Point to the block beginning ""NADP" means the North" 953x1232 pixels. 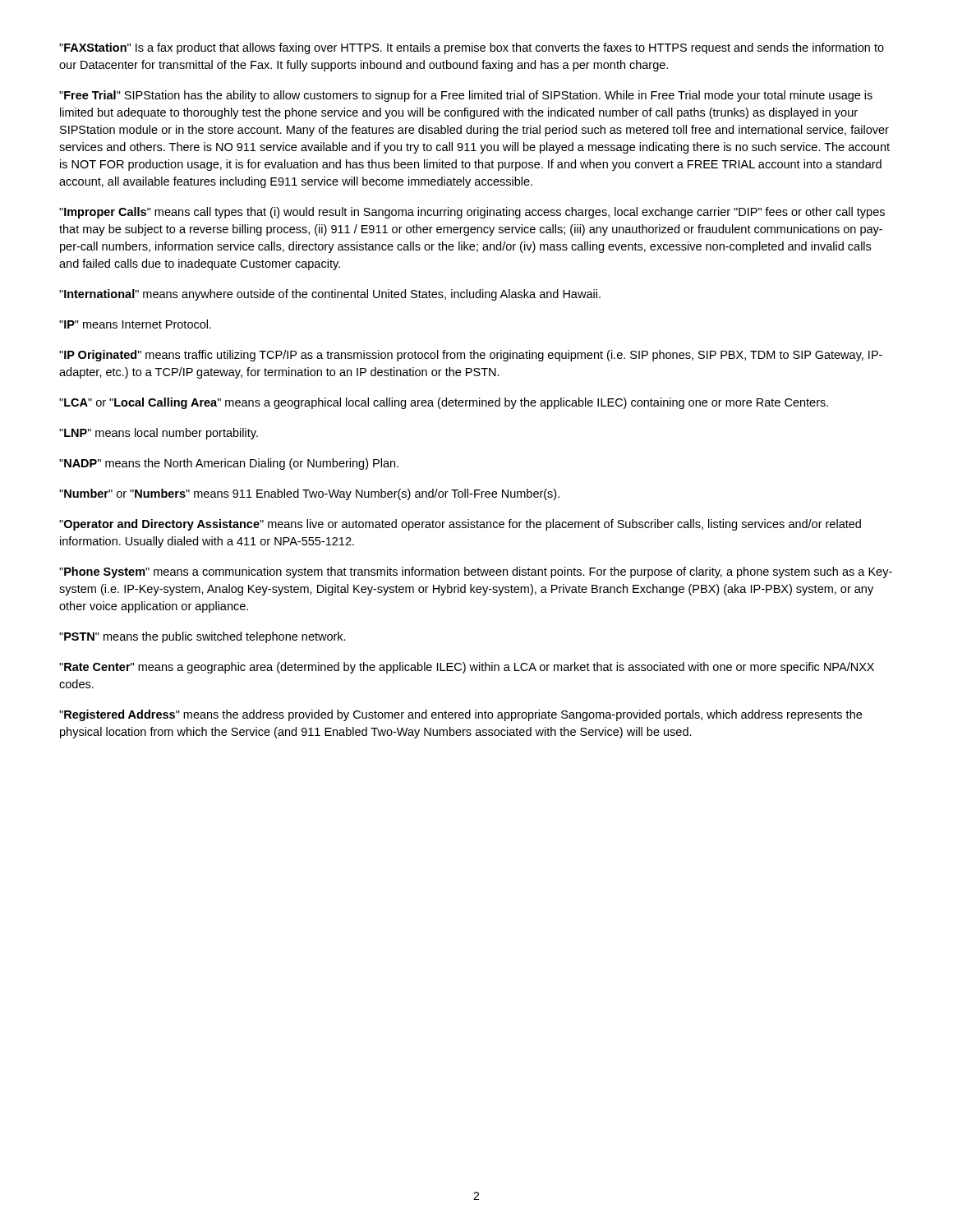[x=229, y=463]
